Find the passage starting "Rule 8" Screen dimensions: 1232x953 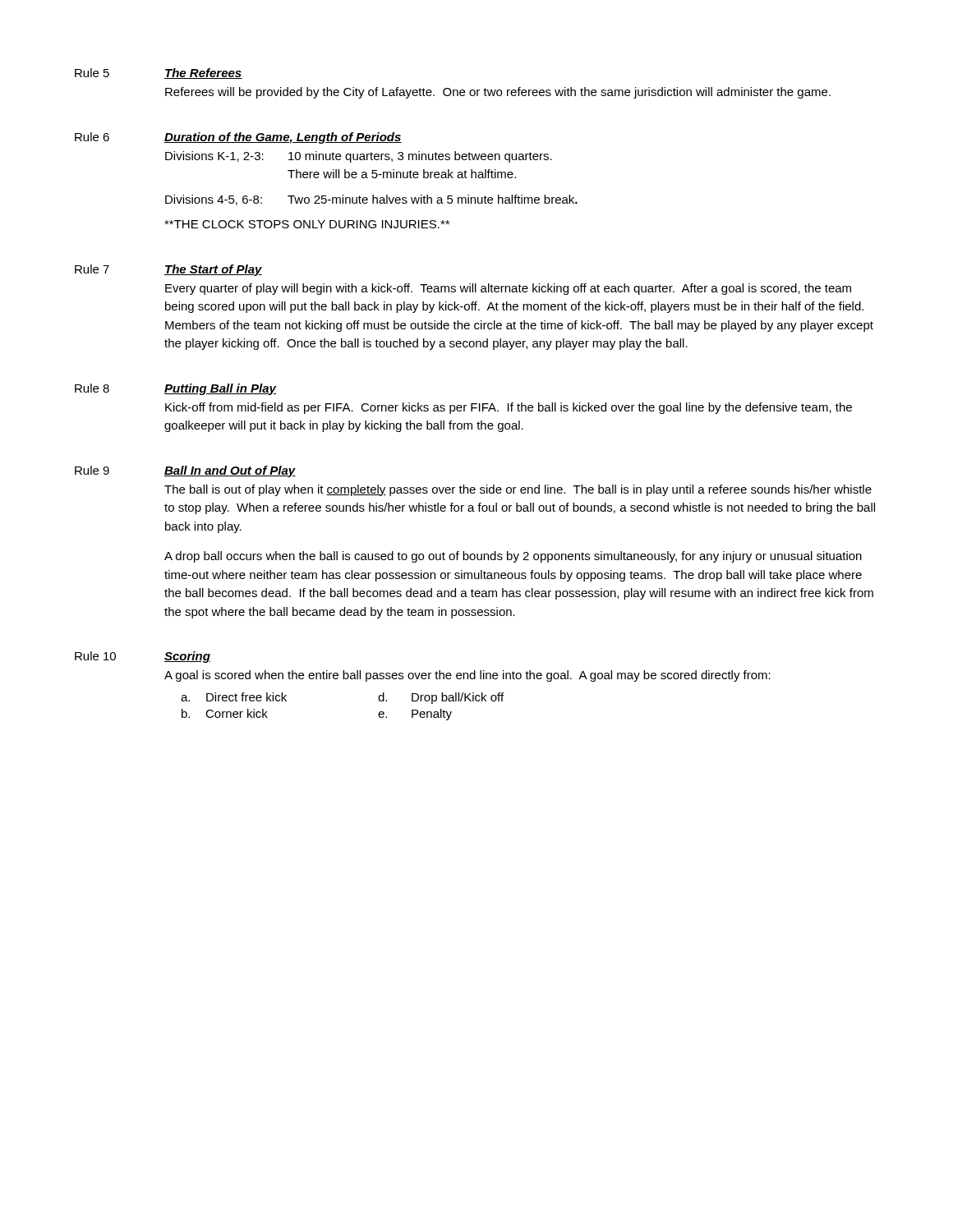click(x=92, y=388)
